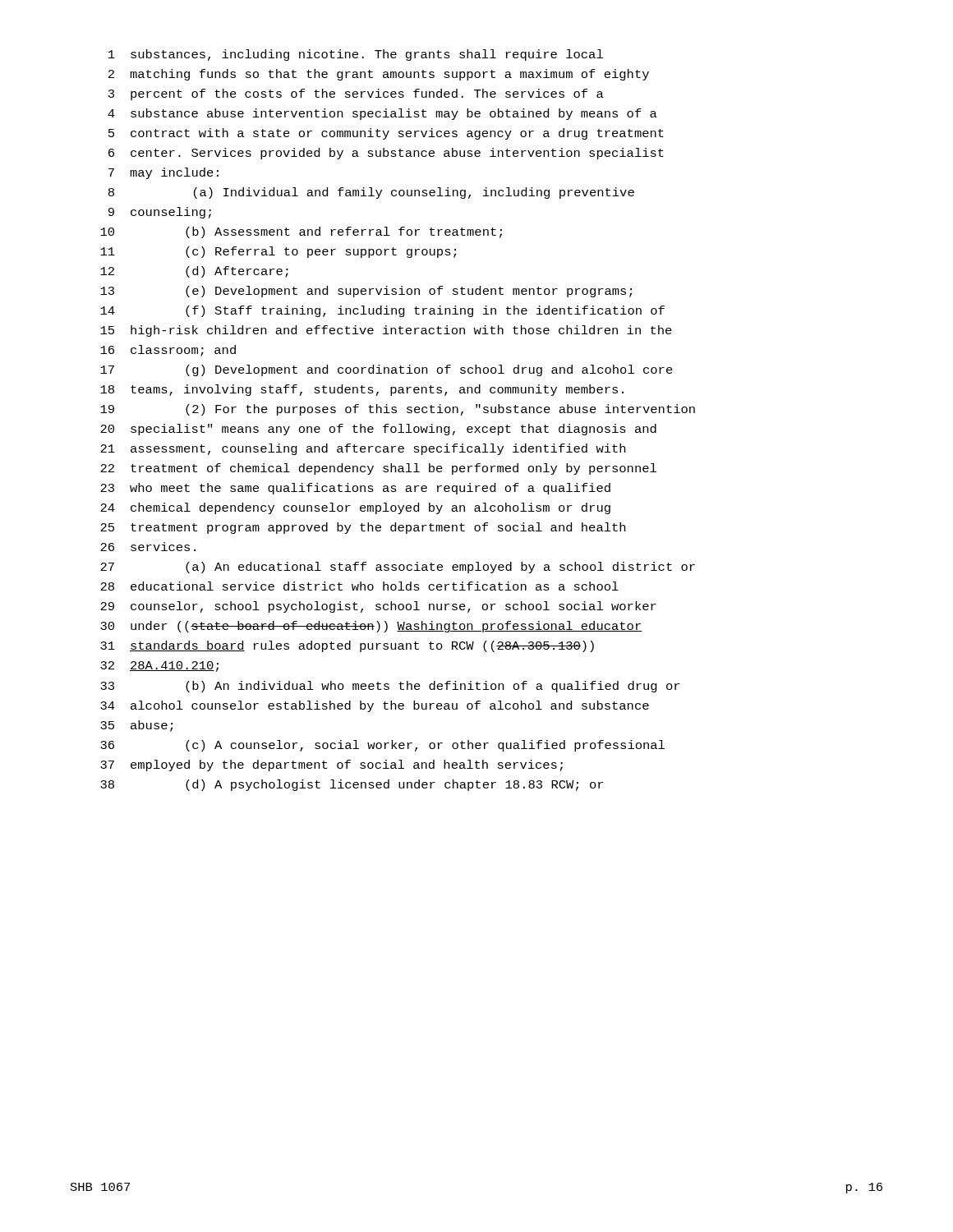Select the list item that says "36 (c) A counselor, social worker, or other"

(x=476, y=755)
